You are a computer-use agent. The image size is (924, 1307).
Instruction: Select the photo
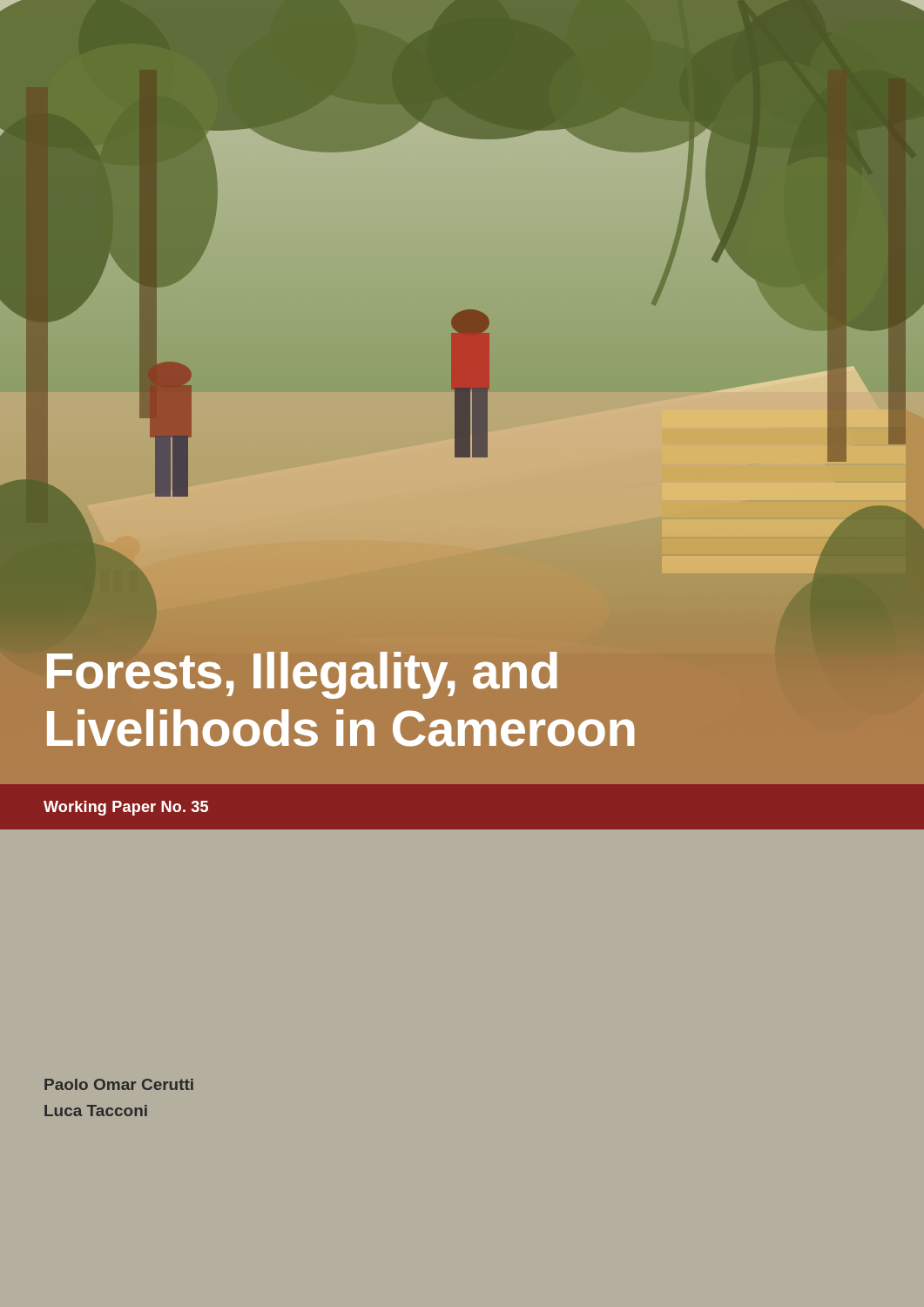pyautogui.click(x=462, y=392)
